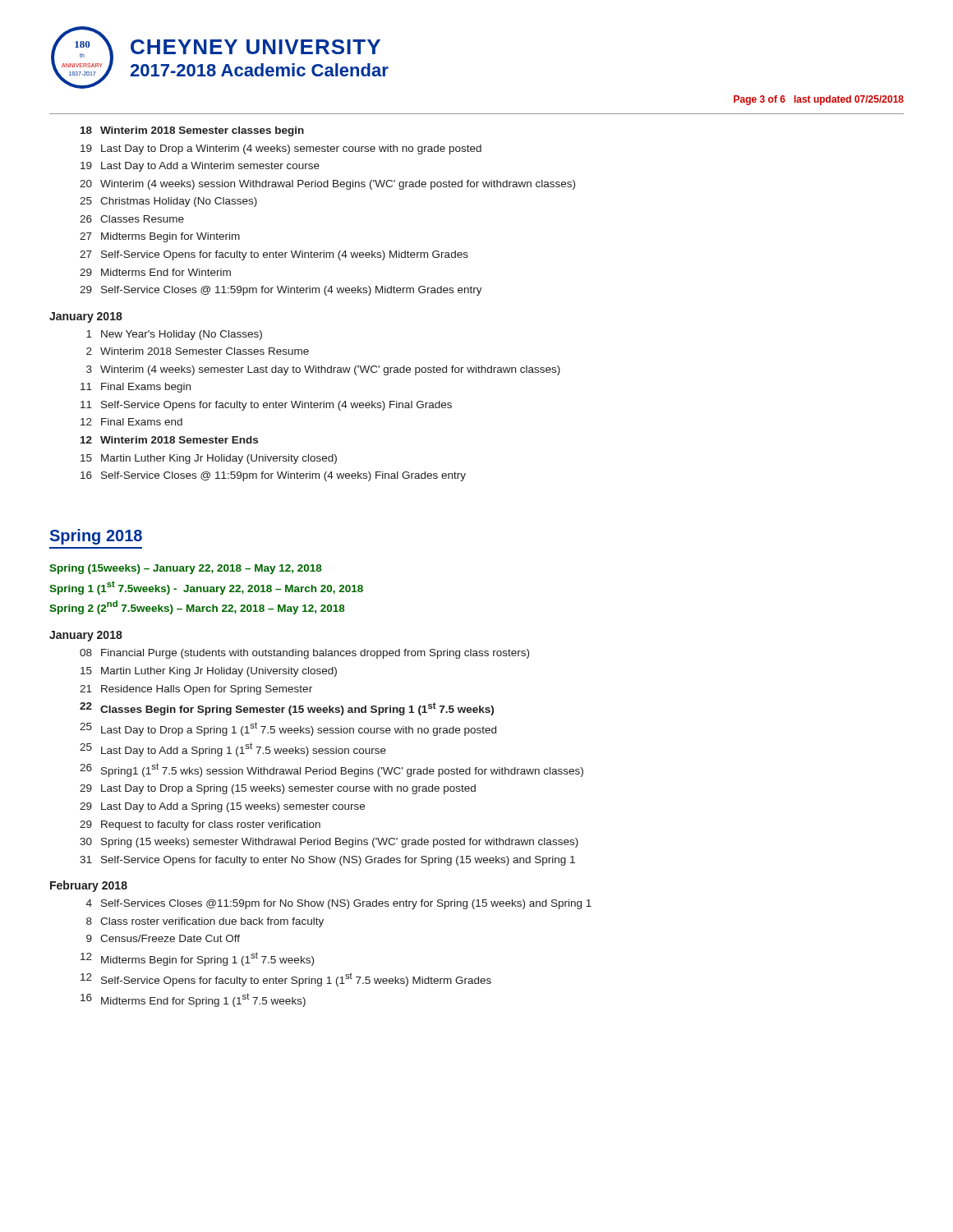Locate the text "8 Class roster verification due back from faculty"
The width and height of the screenshot is (953, 1232).
(205, 922)
